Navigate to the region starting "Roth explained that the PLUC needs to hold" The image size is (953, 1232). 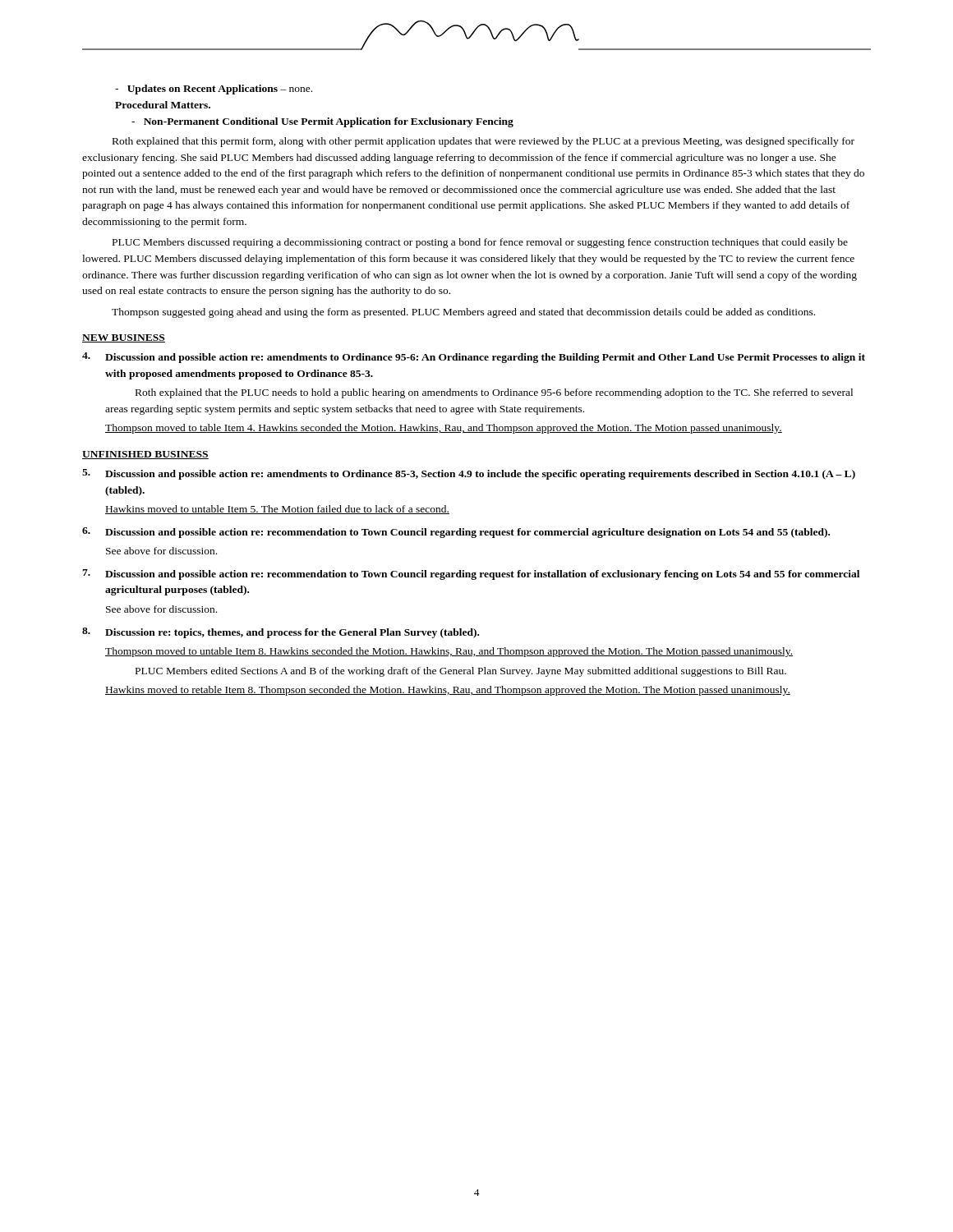(488, 401)
